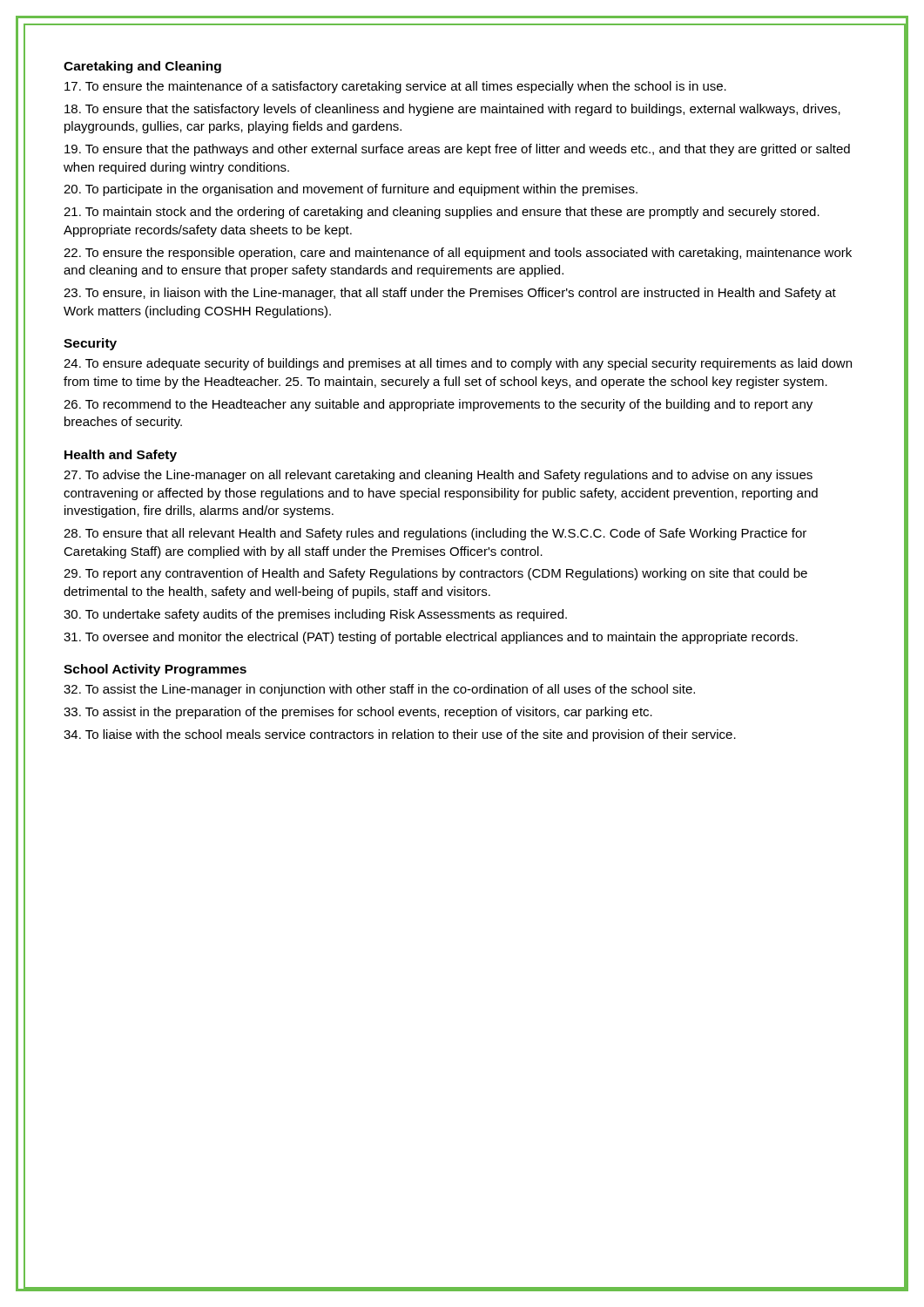Select the text block containing "To ensure the maintenance of"
The image size is (924, 1307).
click(x=395, y=86)
